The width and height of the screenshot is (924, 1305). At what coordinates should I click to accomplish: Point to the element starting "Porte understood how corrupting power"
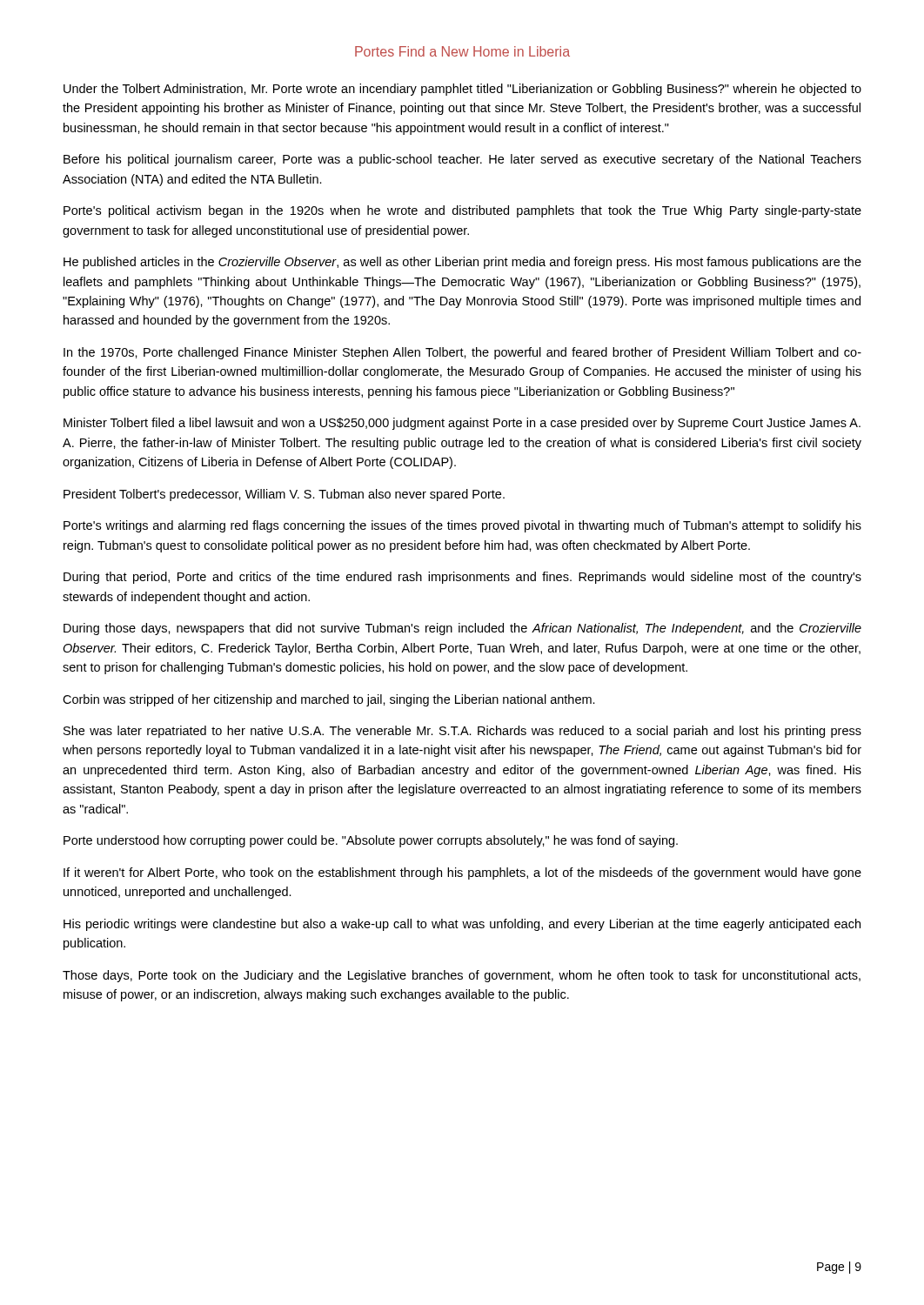(x=371, y=841)
